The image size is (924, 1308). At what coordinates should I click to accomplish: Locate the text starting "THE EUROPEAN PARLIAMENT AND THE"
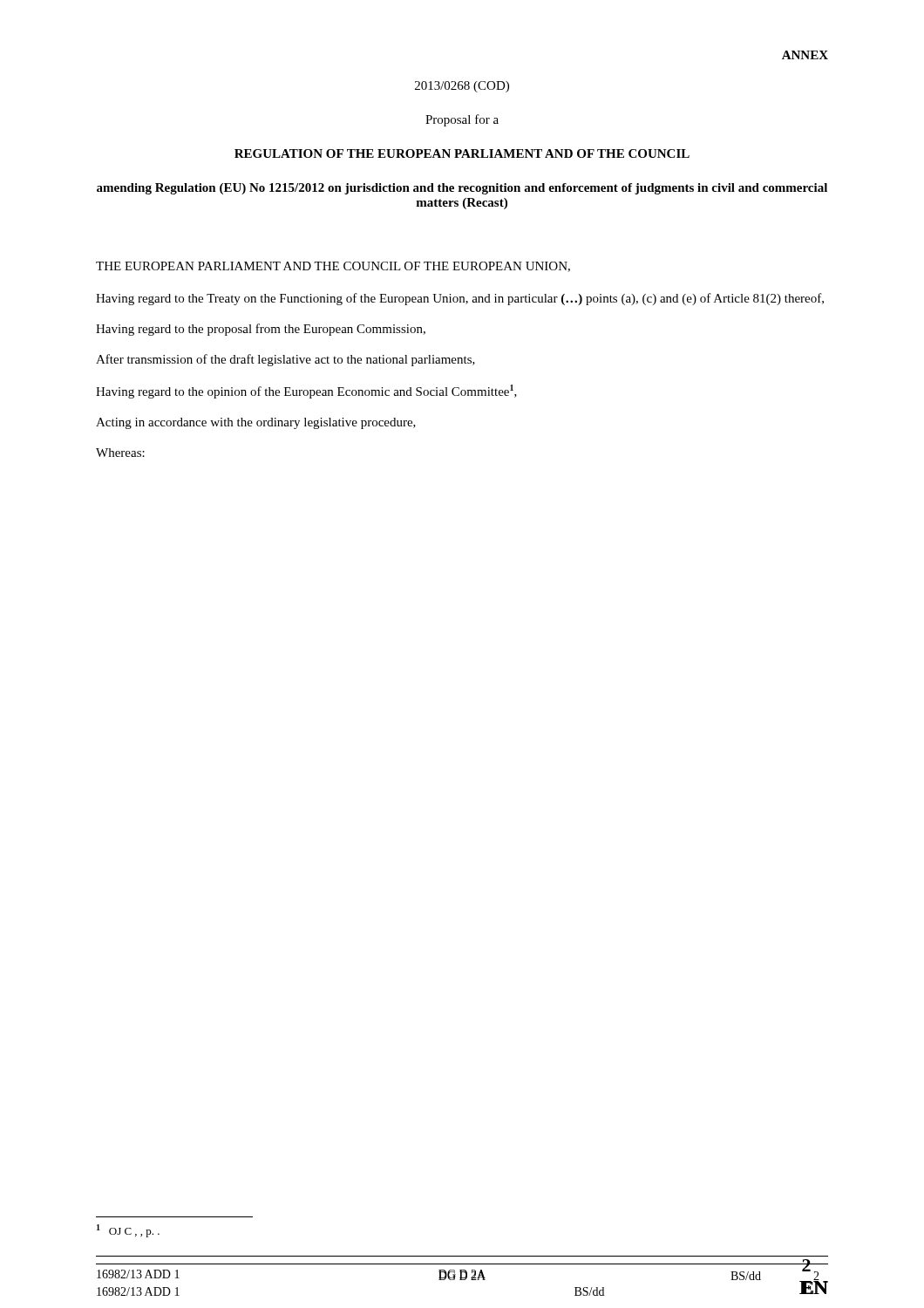333,266
